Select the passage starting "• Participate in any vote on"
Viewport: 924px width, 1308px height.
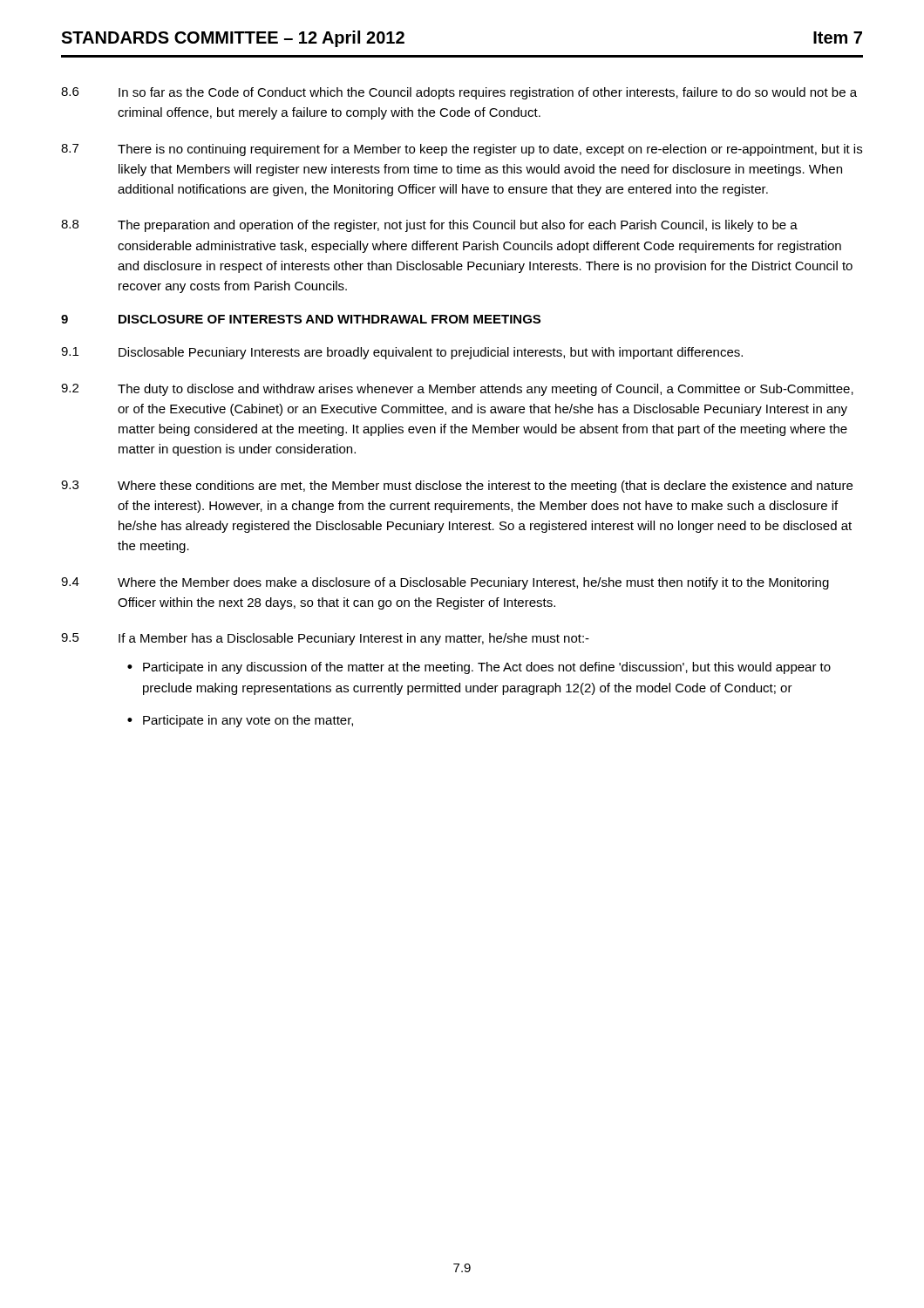(240, 721)
